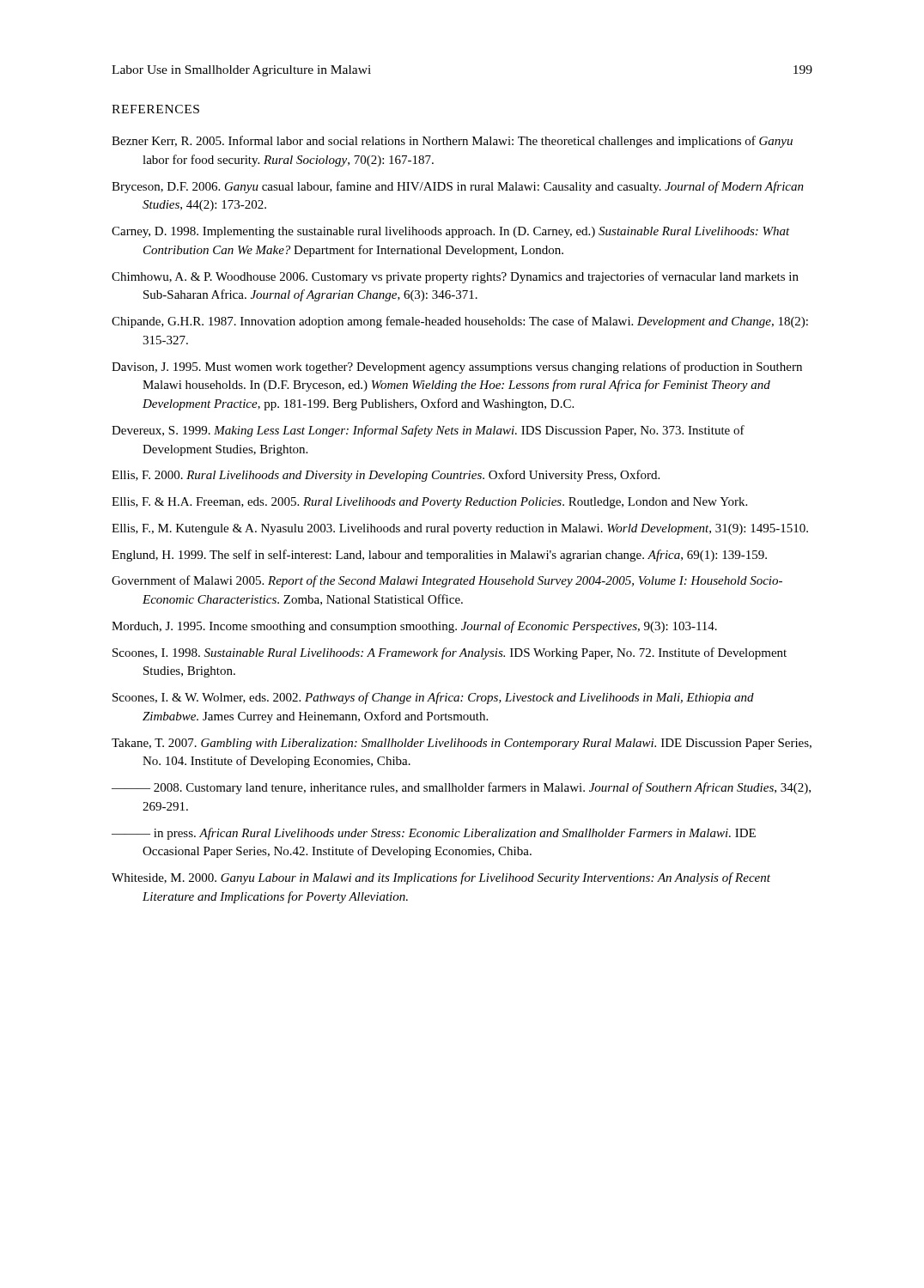
Task: Select the list item that reads "Englund, H. 1999."
Action: point(440,554)
